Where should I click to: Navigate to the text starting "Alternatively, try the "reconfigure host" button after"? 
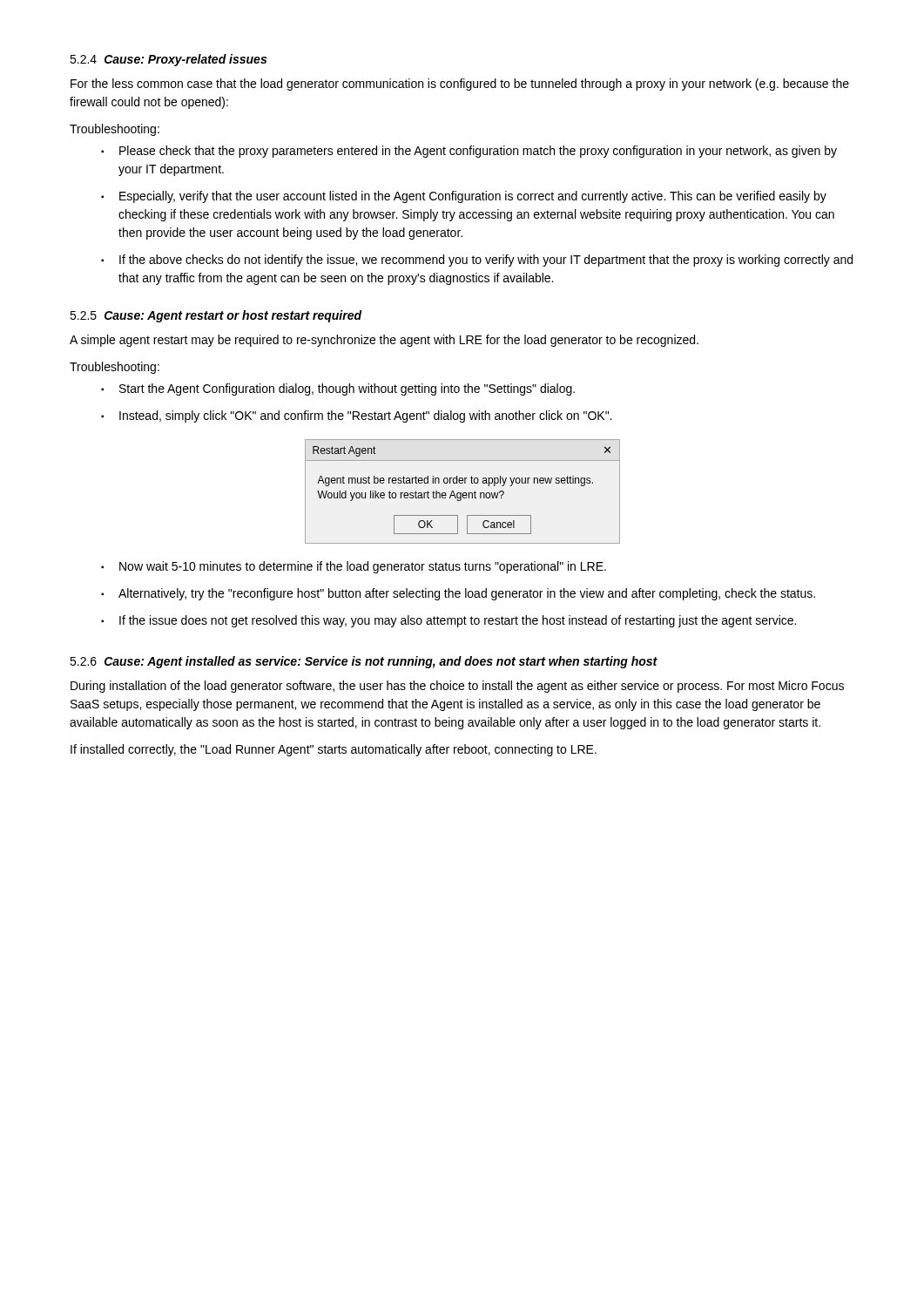(x=462, y=594)
